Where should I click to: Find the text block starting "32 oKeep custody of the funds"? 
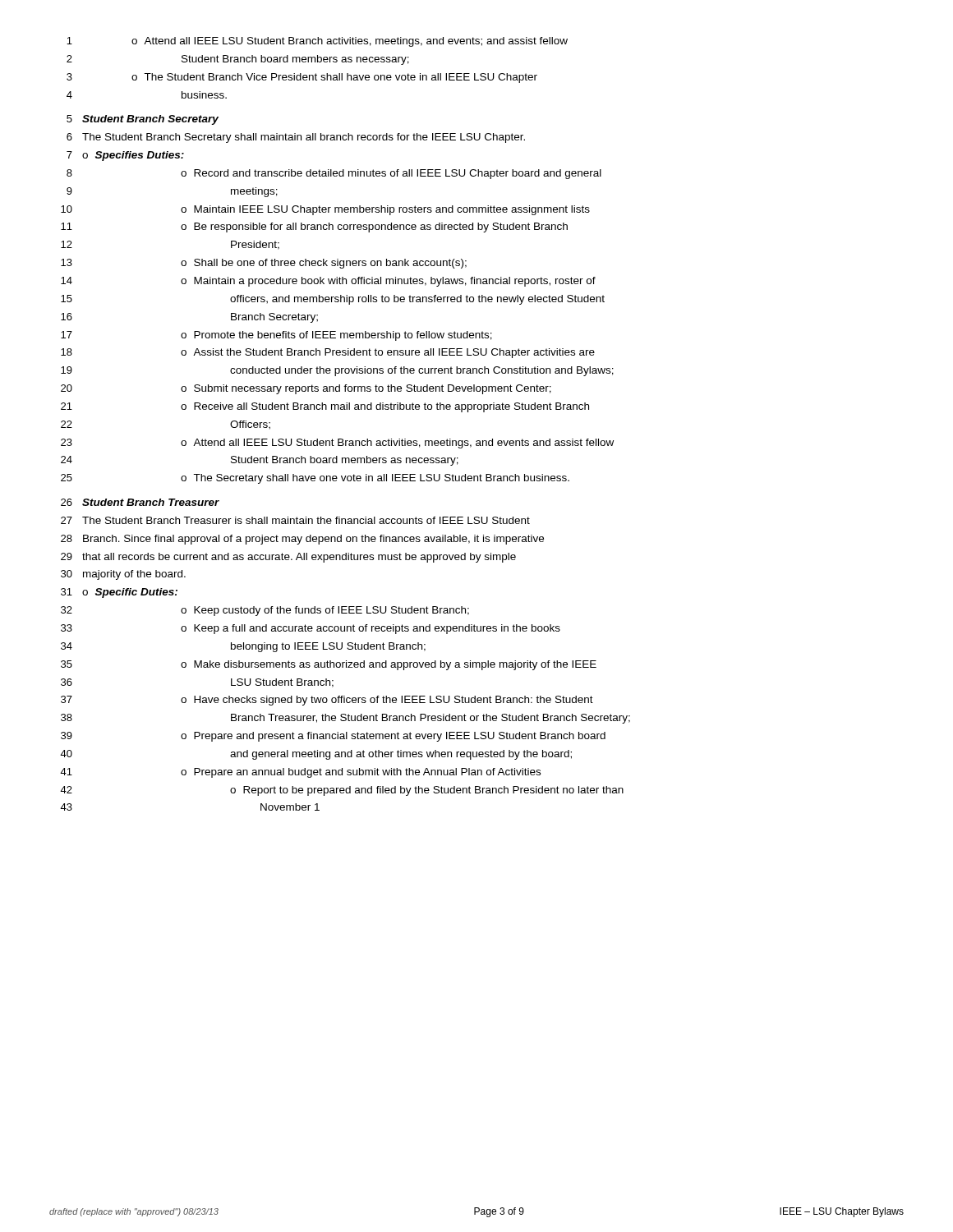tap(476, 610)
